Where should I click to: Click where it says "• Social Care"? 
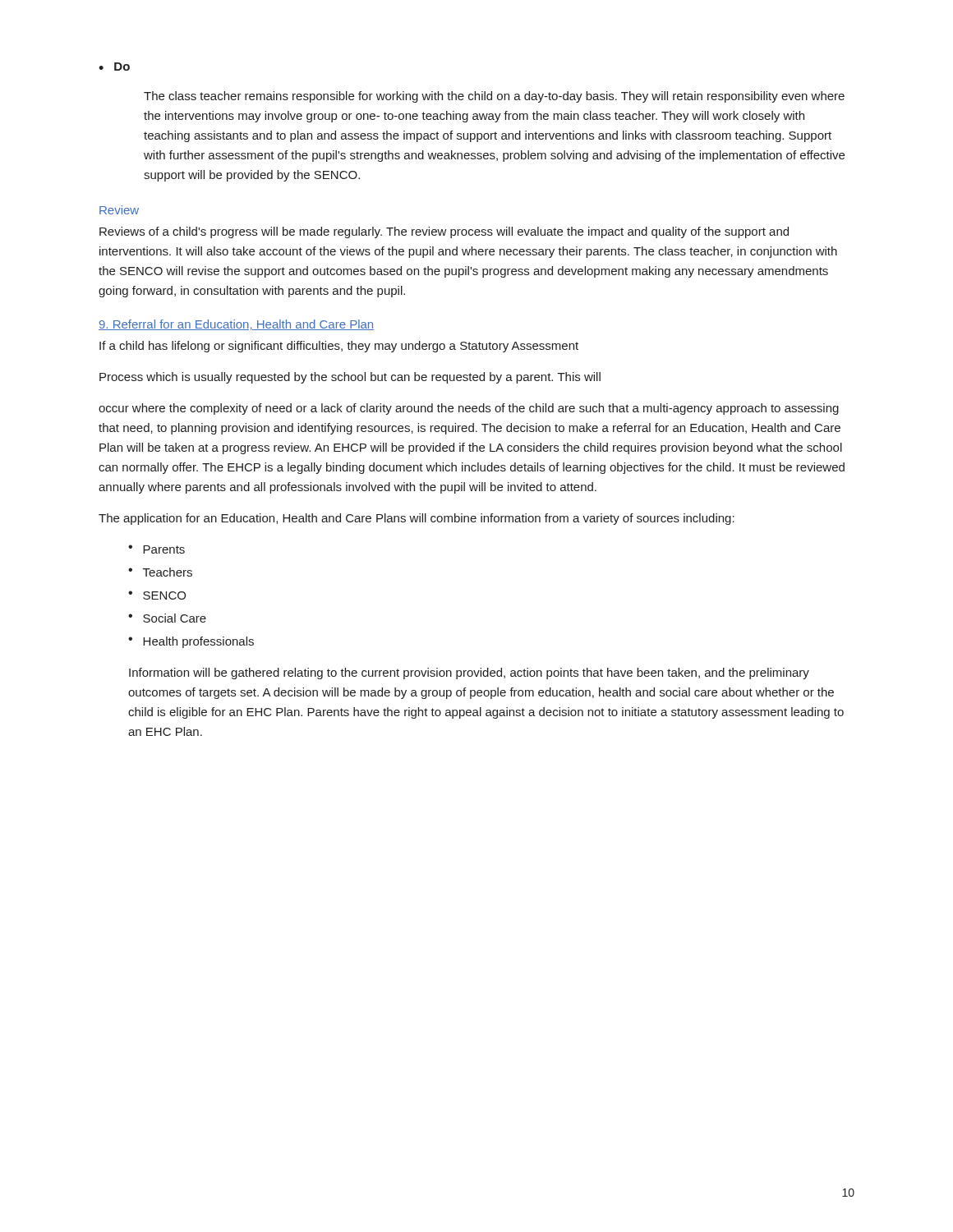(167, 618)
